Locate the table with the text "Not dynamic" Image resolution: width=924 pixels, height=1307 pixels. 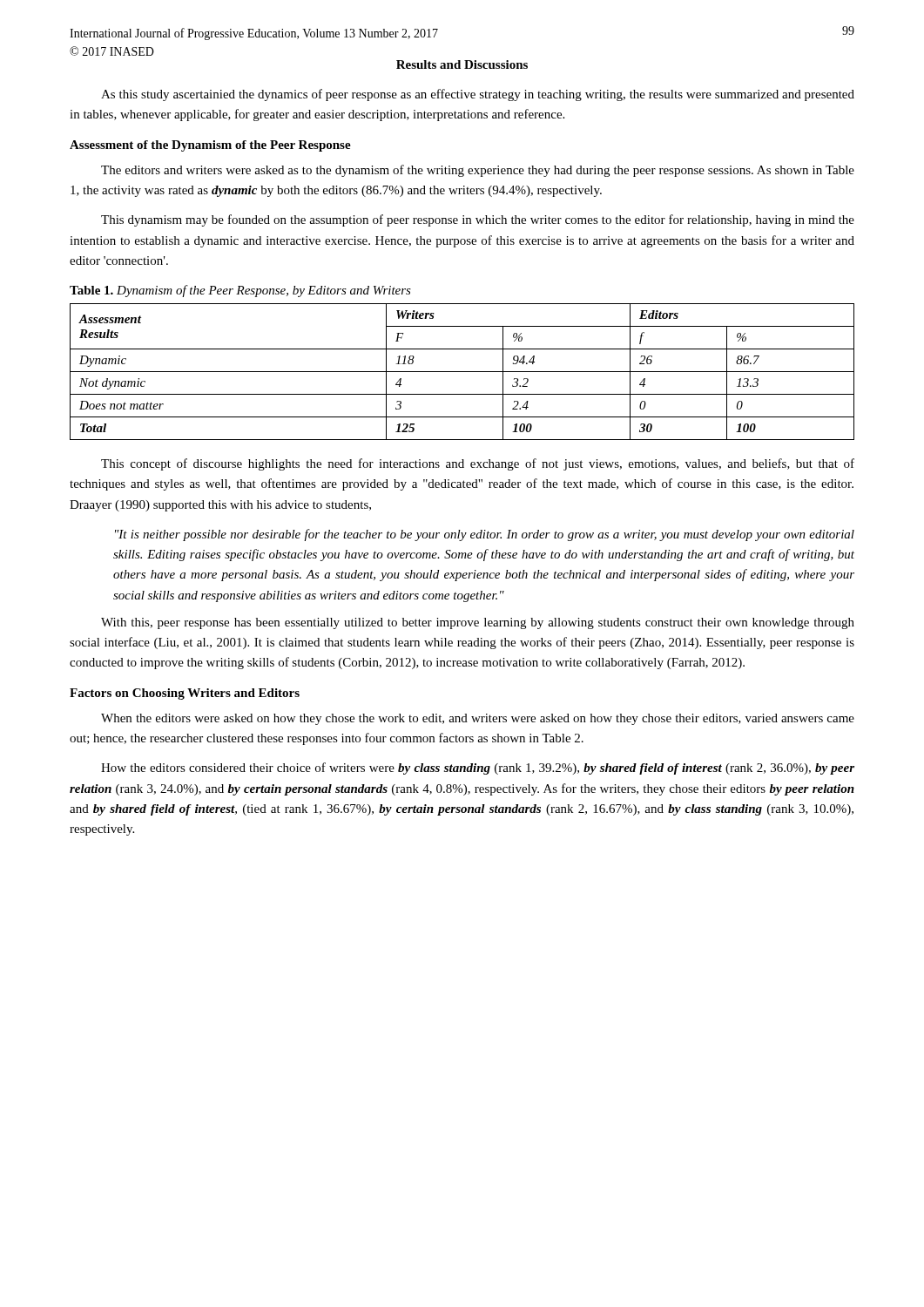pyautogui.click(x=462, y=372)
